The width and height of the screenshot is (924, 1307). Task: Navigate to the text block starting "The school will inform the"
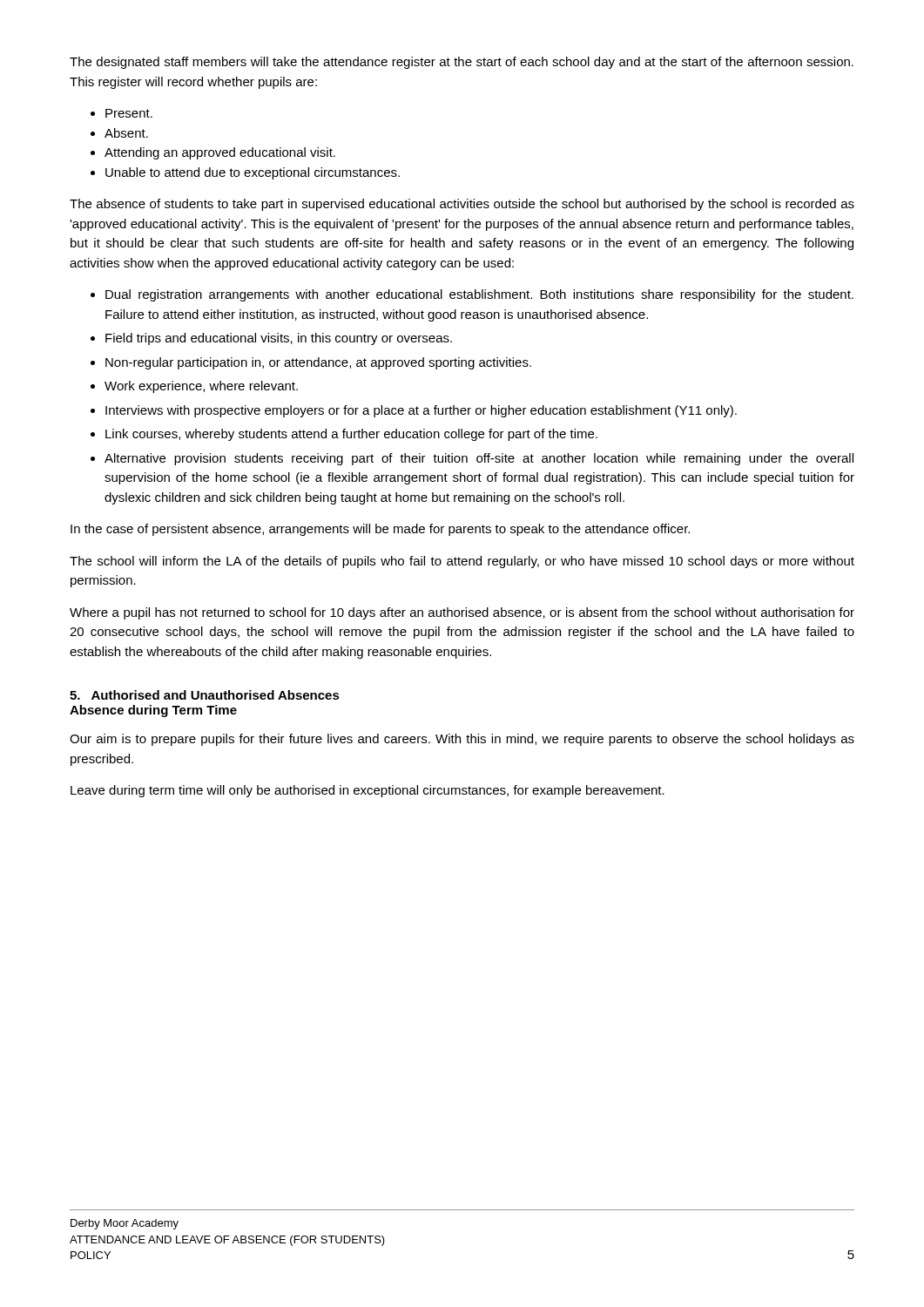pos(462,571)
